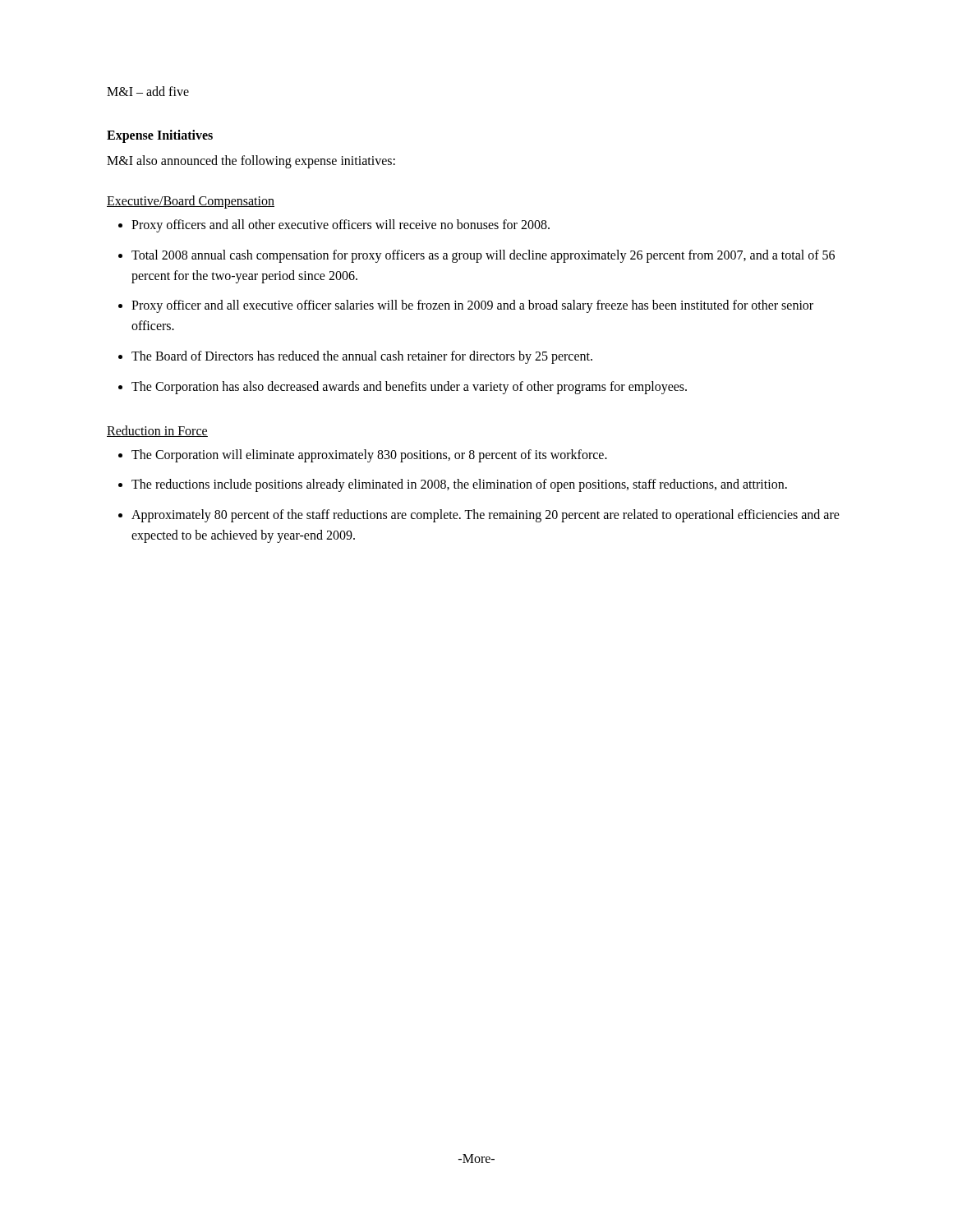Image resolution: width=953 pixels, height=1232 pixels.
Task: Locate the element starting "The Board of Directors has reduced the annual"
Action: [x=362, y=356]
